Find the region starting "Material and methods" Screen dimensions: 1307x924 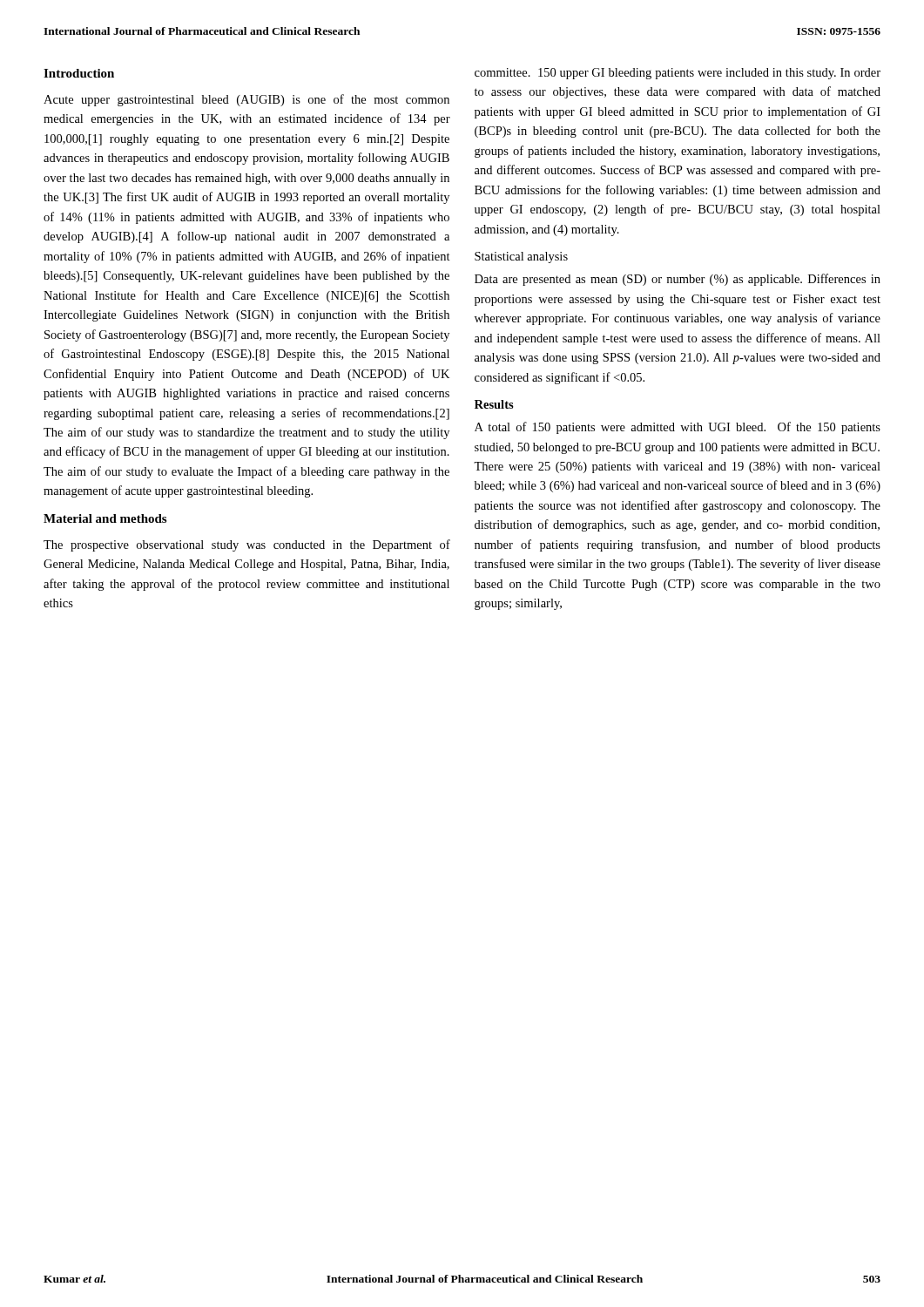[105, 518]
